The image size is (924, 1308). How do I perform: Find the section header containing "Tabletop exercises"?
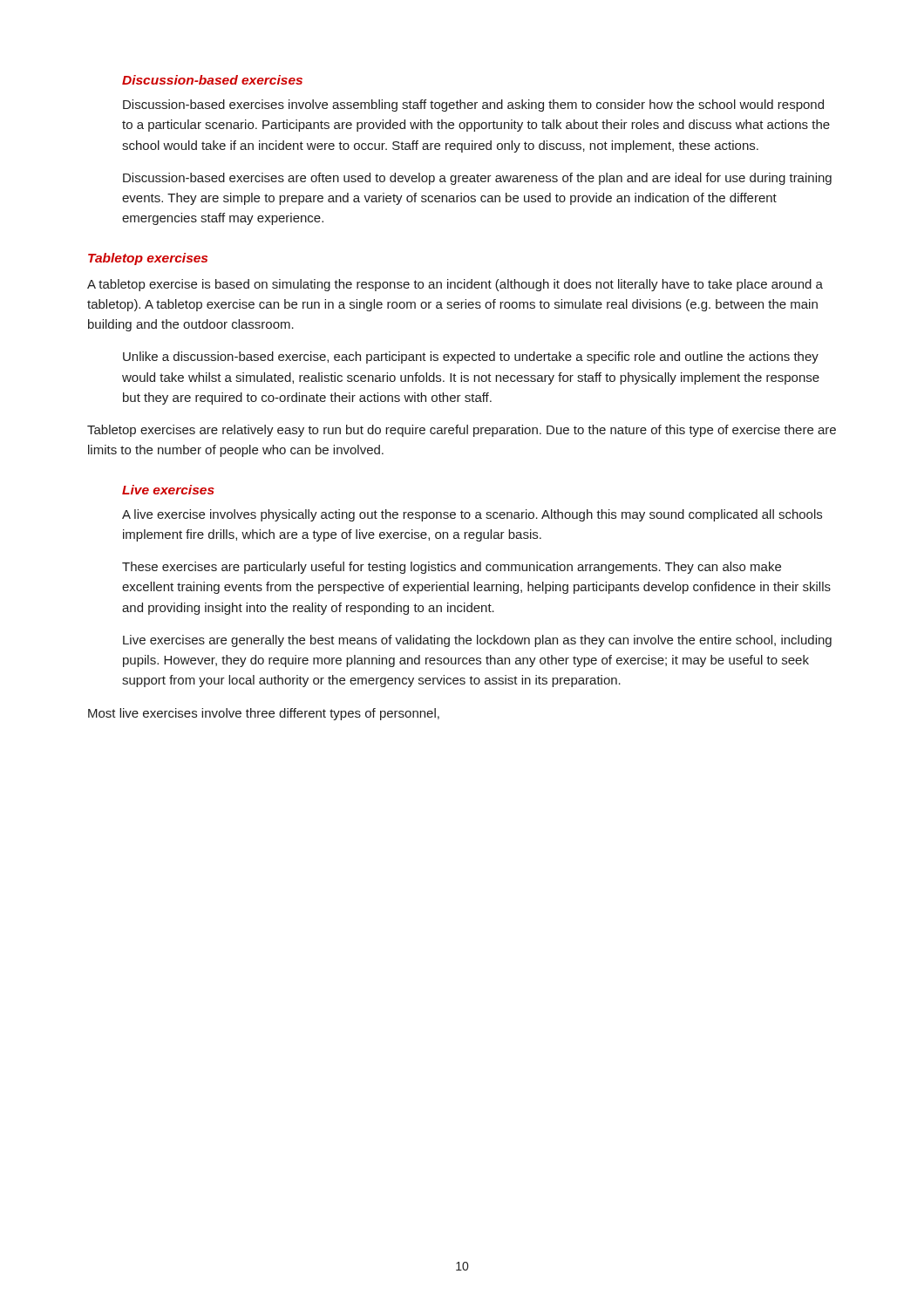pyautogui.click(x=148, y=259)
